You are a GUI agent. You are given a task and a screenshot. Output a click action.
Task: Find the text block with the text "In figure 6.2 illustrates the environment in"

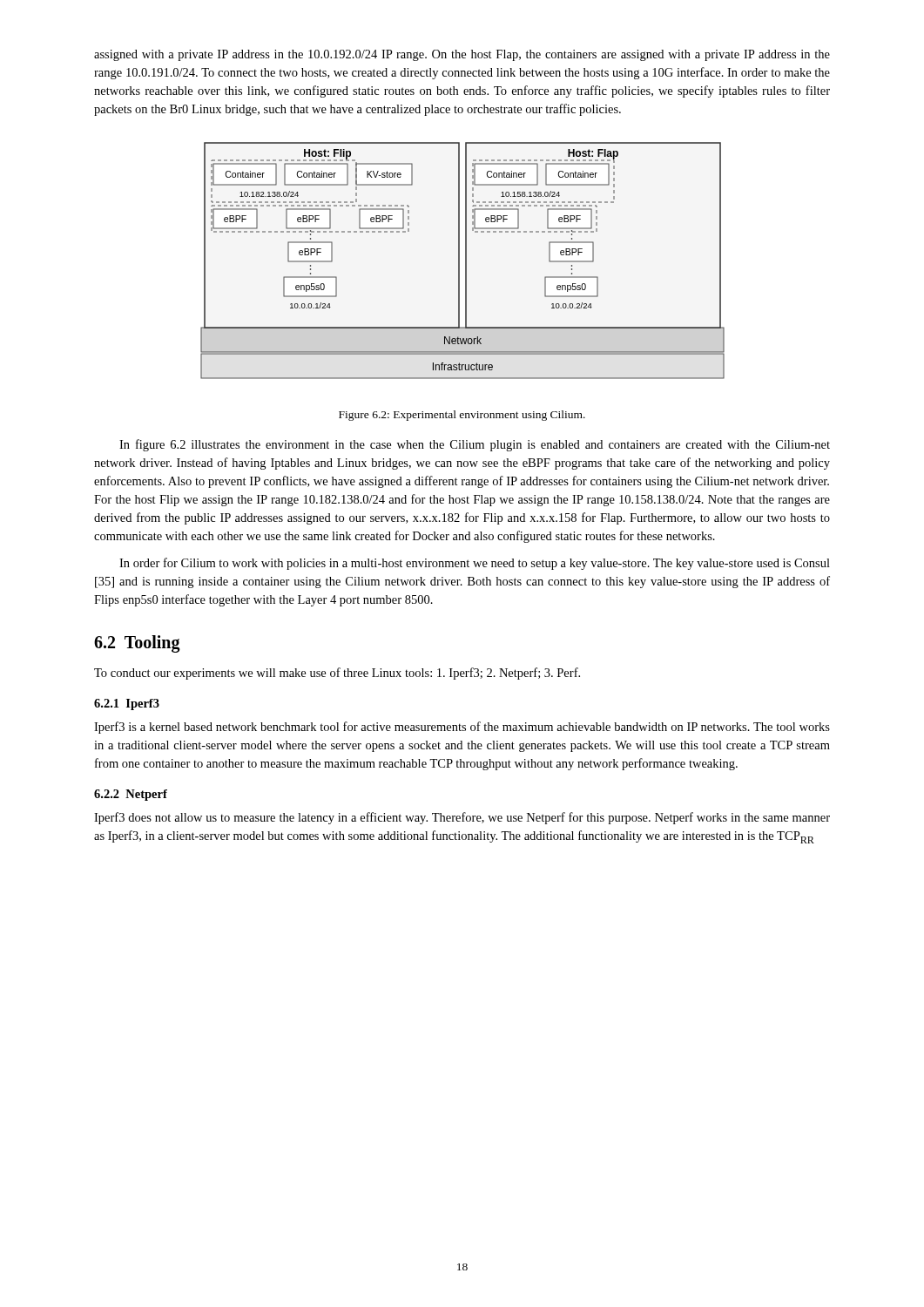[462, 490]
